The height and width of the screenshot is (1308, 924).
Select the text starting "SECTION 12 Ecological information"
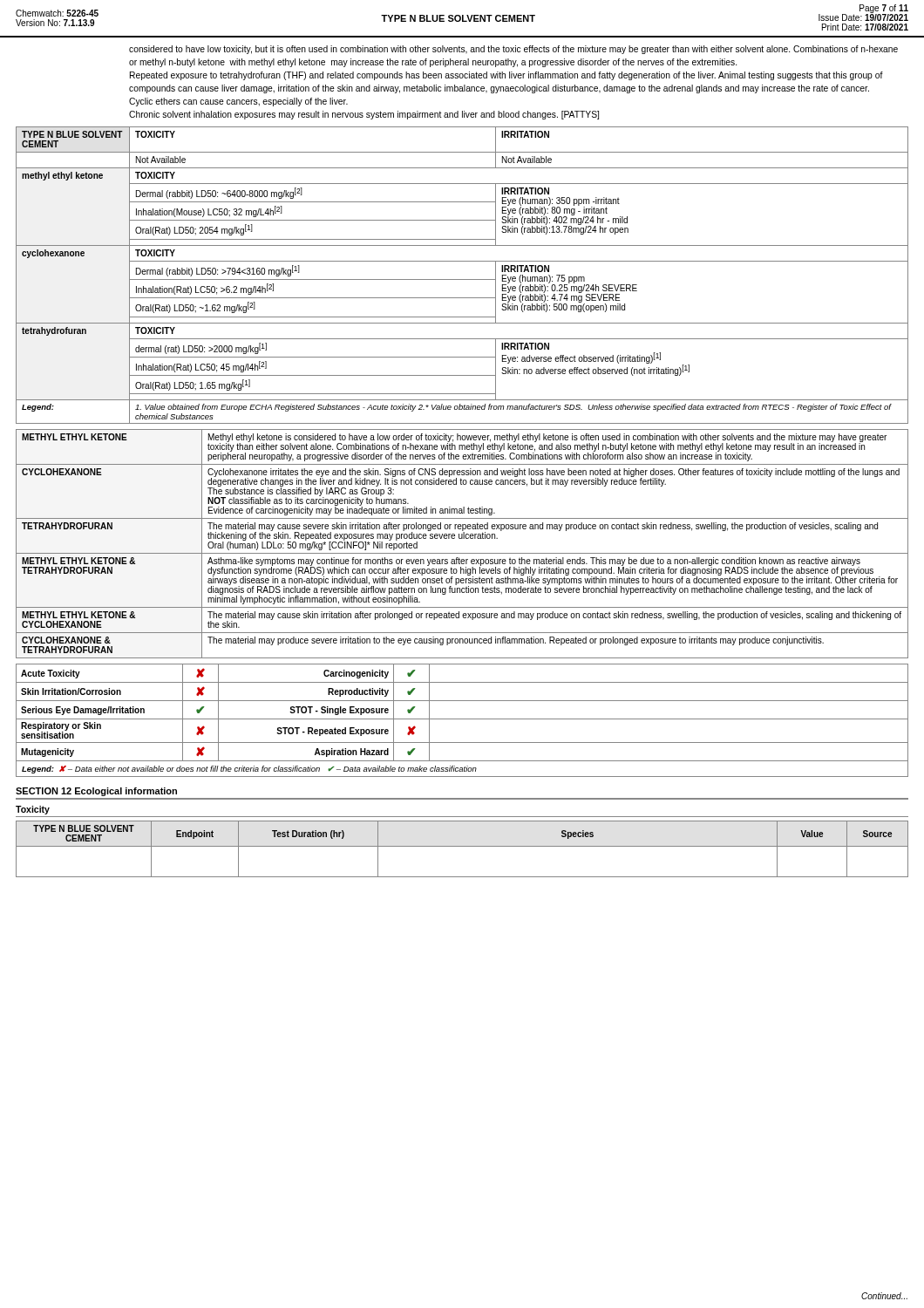coord(97,791)
